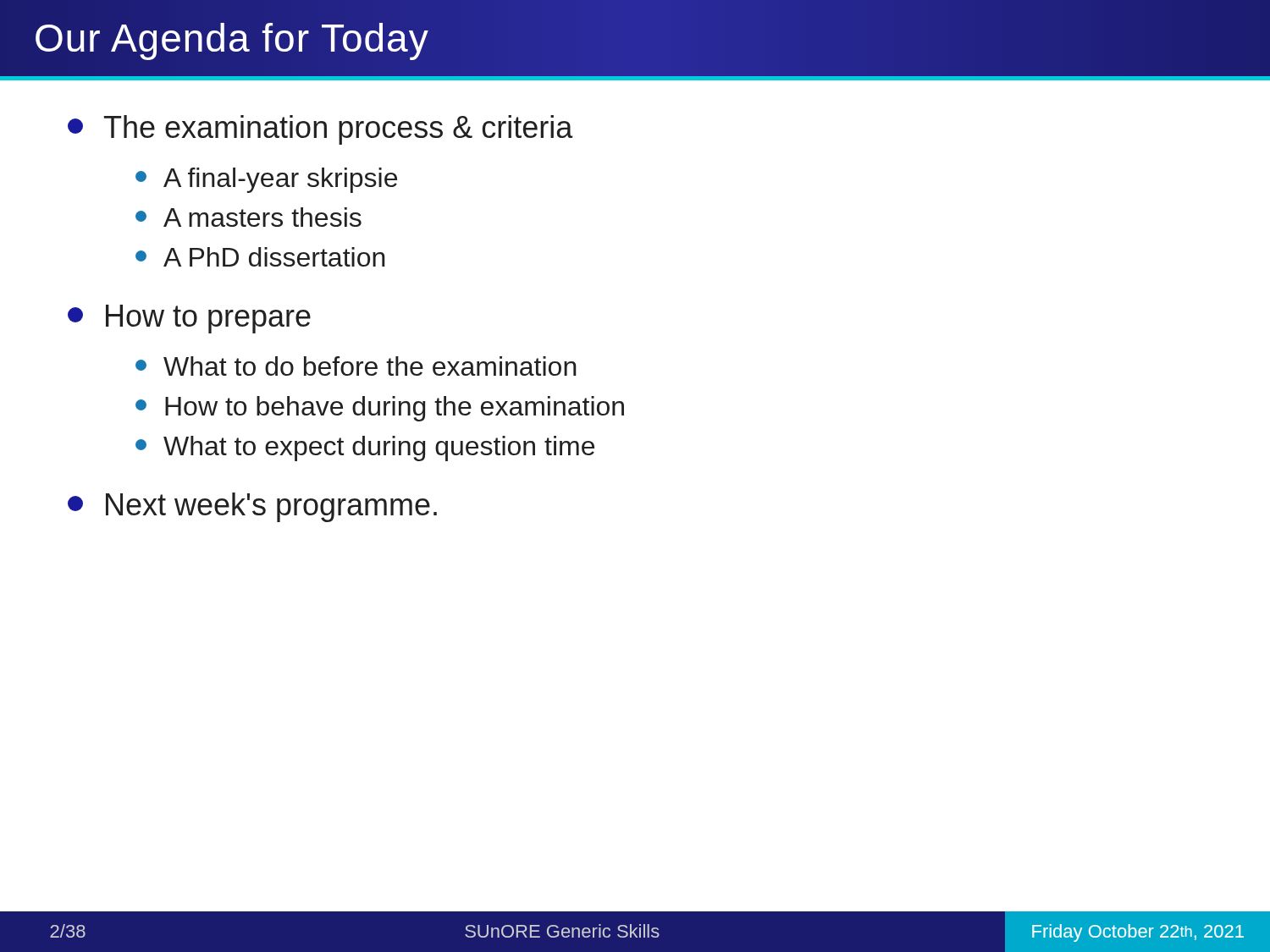Locate the list item containing "A masters thesis"
This screenshot has height=952, width=1270.
pyautogui.click(x=249, y=218)
